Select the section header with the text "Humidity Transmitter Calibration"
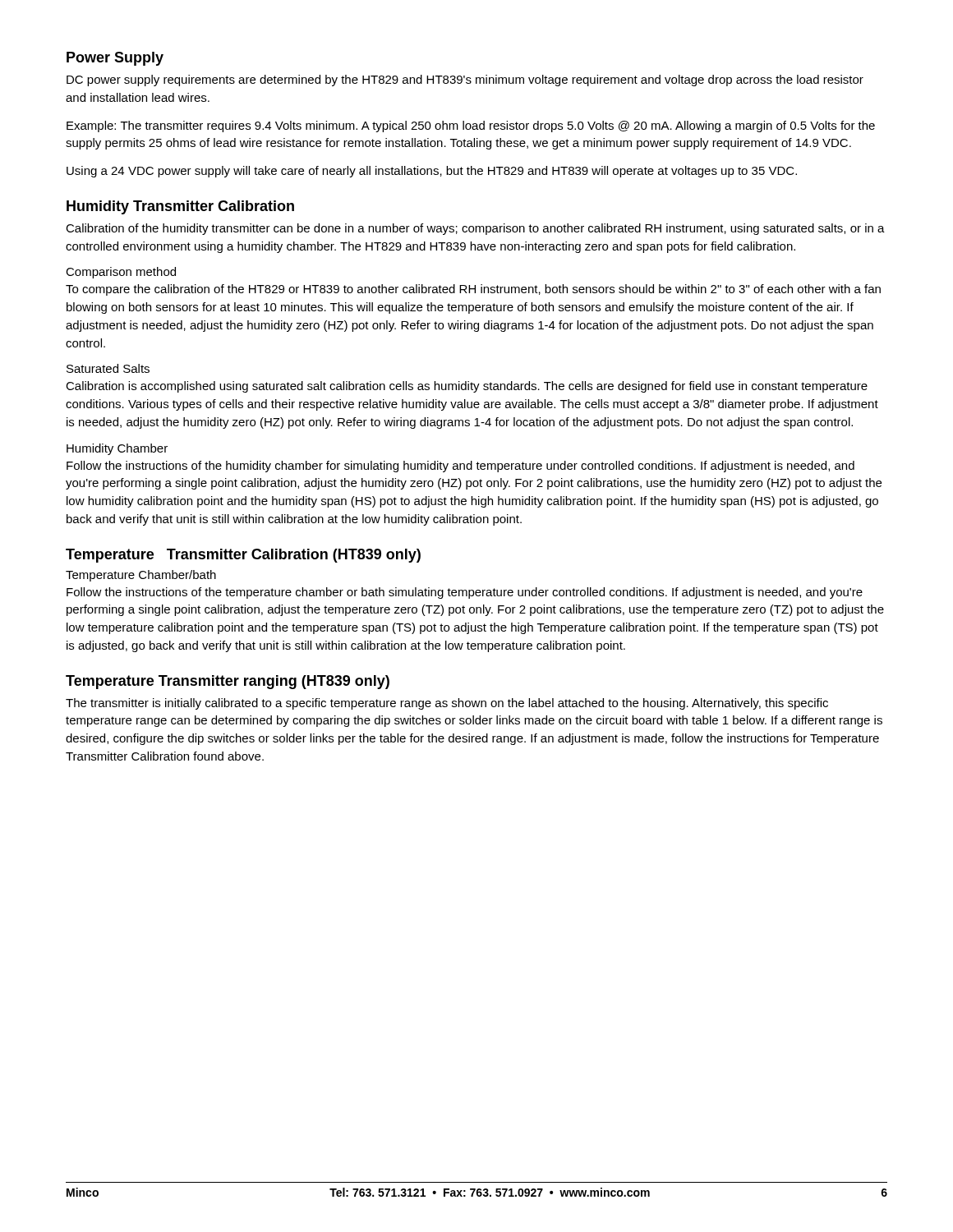 [x=180, y=206]
